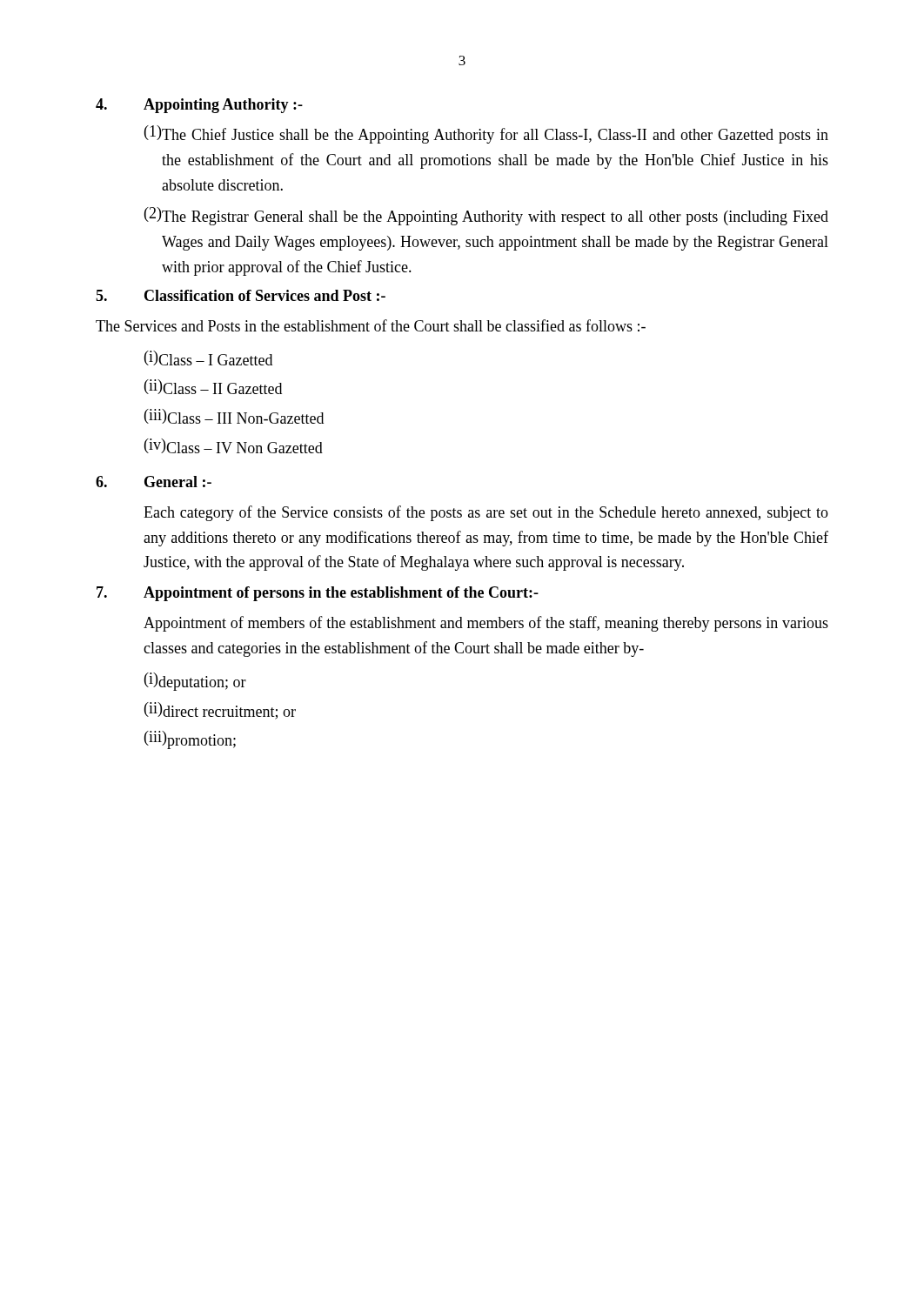The width and height of the screenshot is (924, 1305).
Task: Click on the text block that reads "Appointment of members of the establishment and members"
Action: (486, 636)
